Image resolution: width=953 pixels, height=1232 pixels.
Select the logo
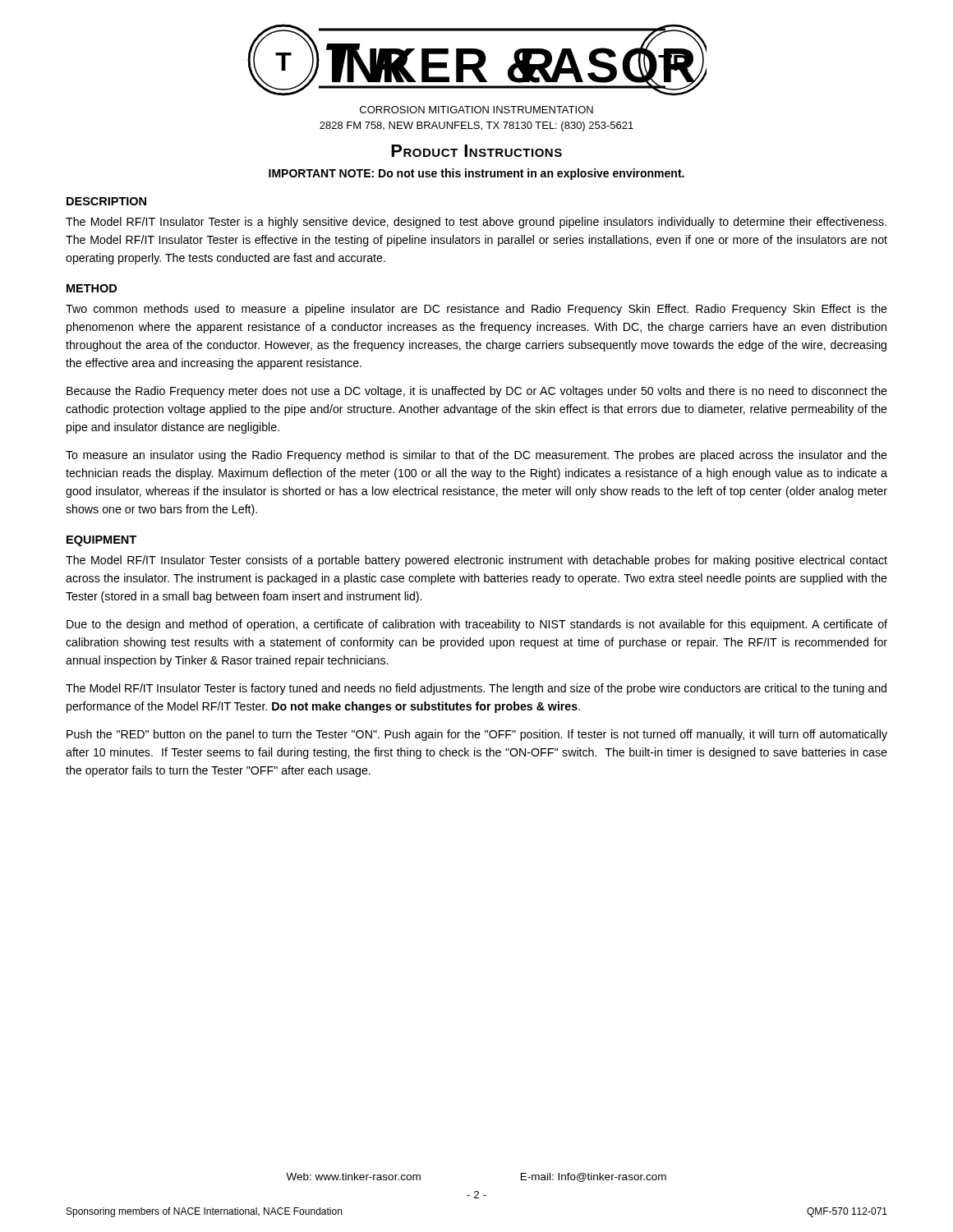(476, 51)
